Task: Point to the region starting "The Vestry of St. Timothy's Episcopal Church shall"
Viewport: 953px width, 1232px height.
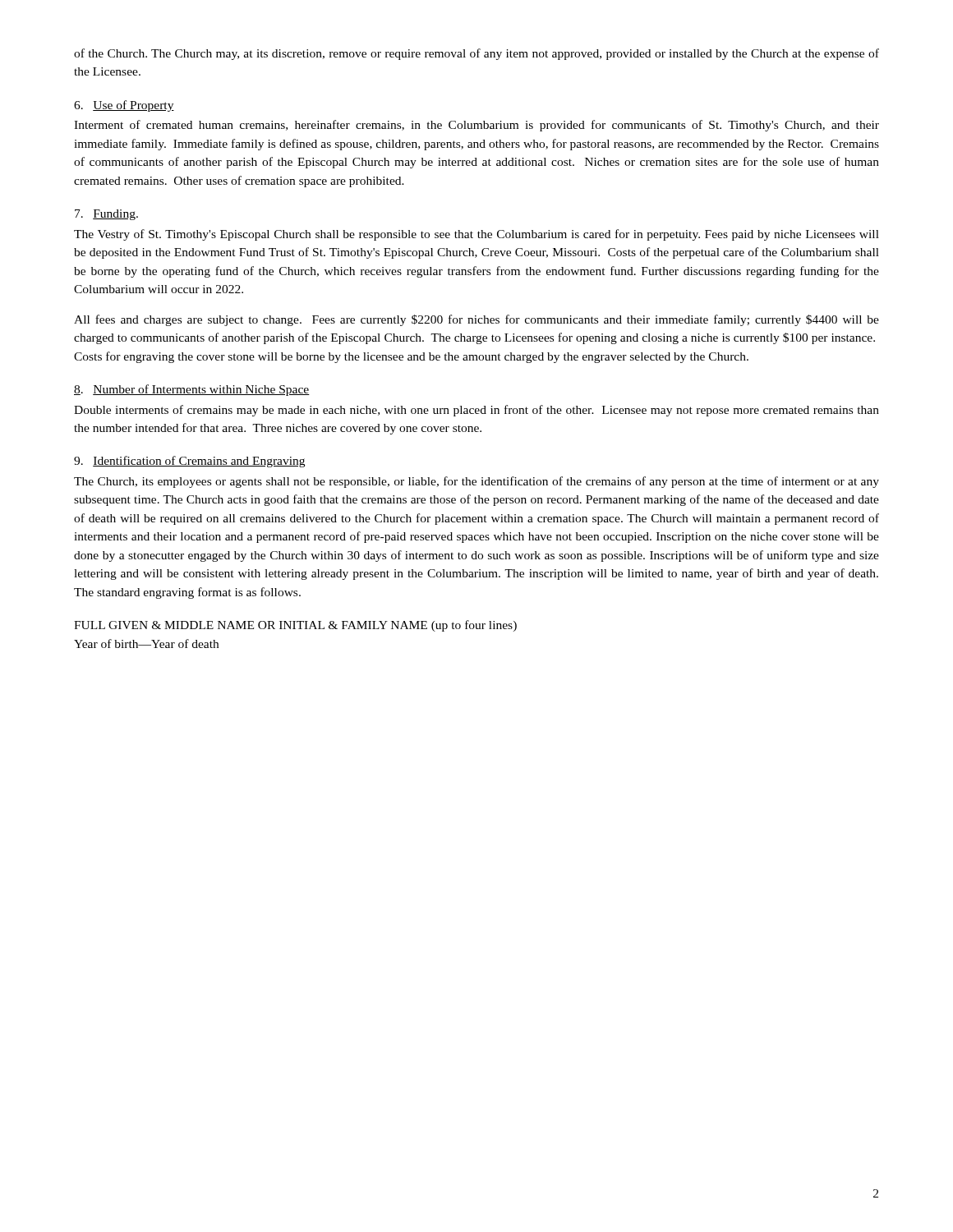Action: (x=476, y=262)
